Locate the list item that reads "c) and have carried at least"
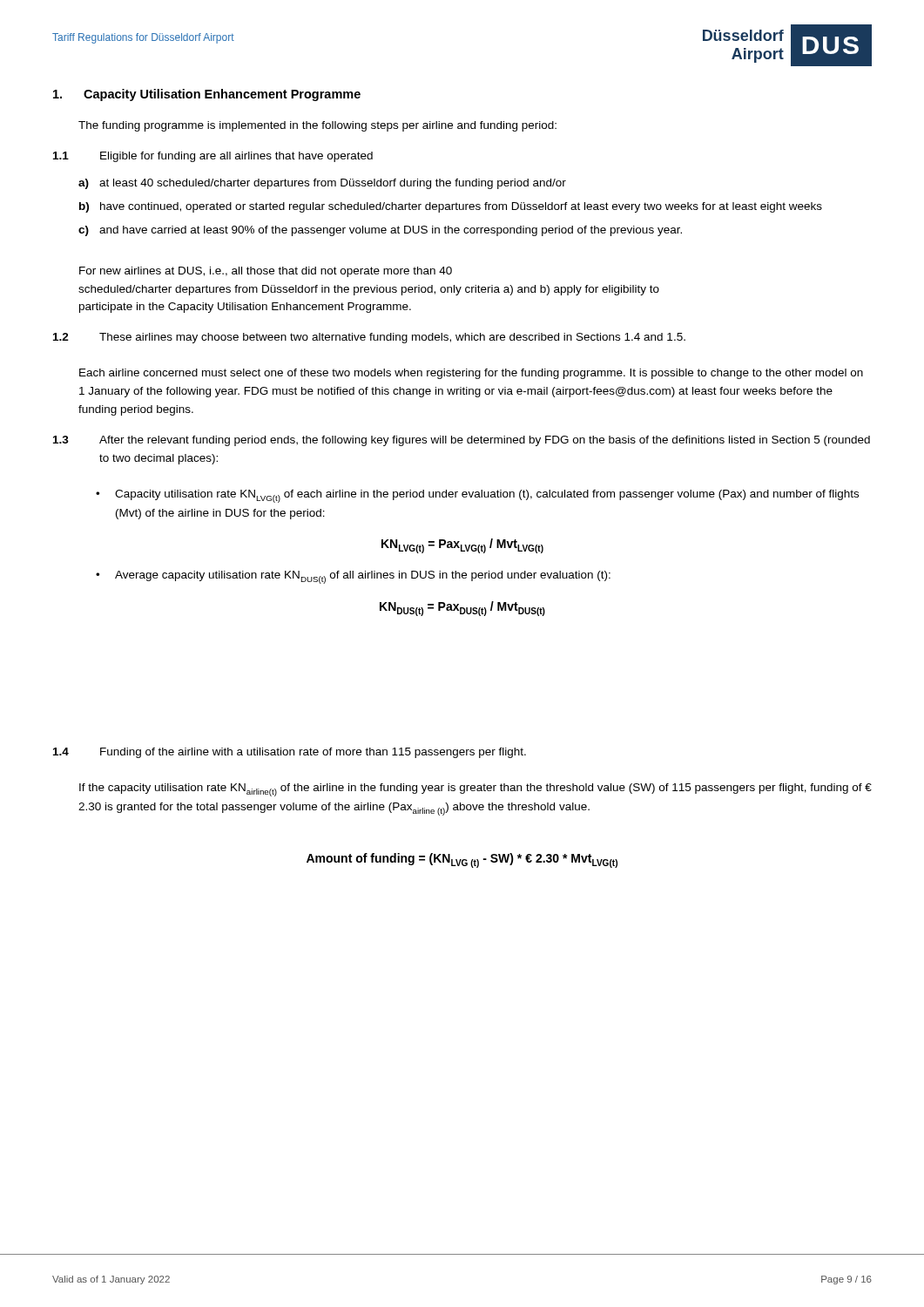 tap(475, 230)
